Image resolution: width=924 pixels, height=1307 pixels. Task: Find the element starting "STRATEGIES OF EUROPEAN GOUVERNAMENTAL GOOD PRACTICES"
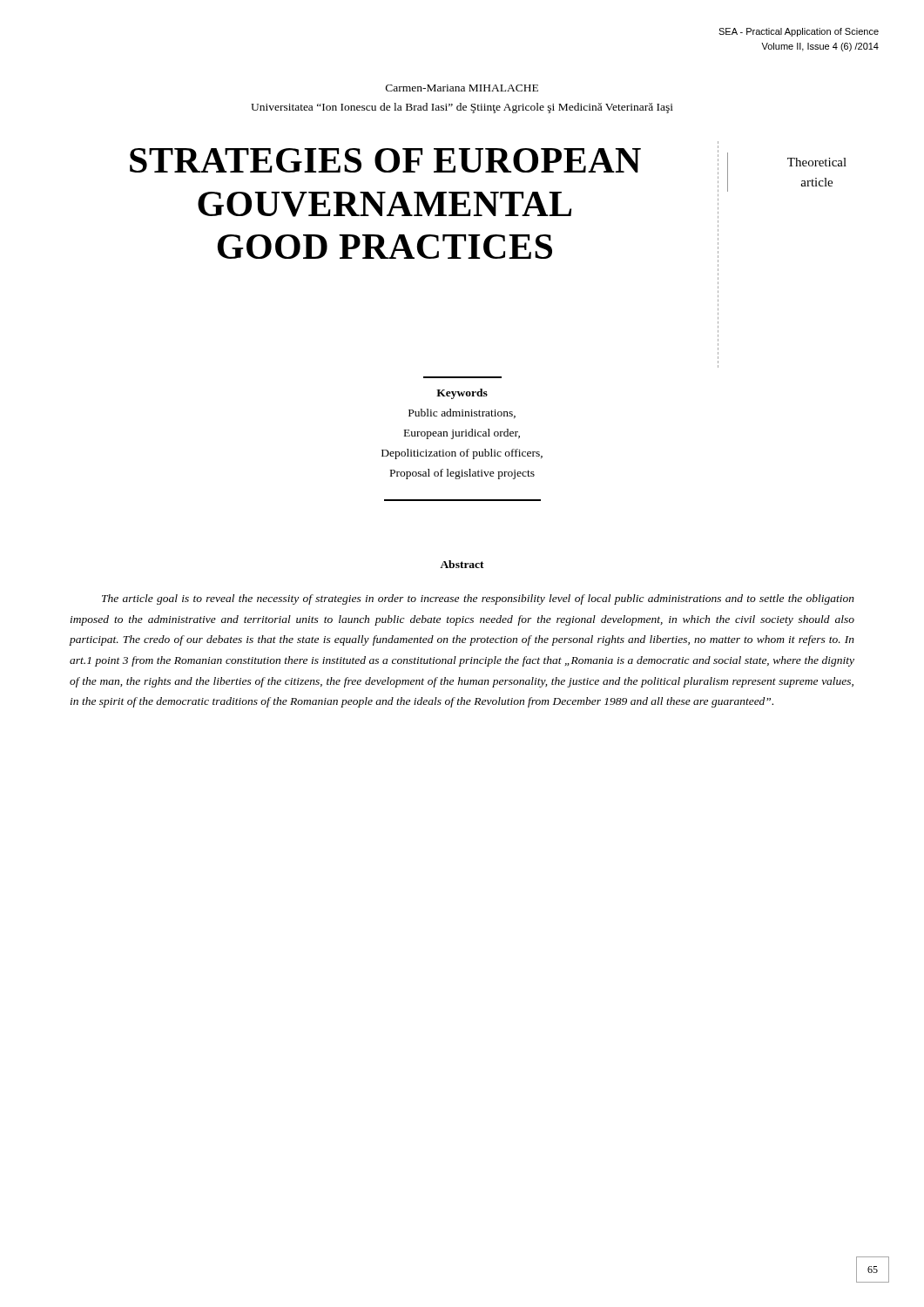tap(385, 204)
